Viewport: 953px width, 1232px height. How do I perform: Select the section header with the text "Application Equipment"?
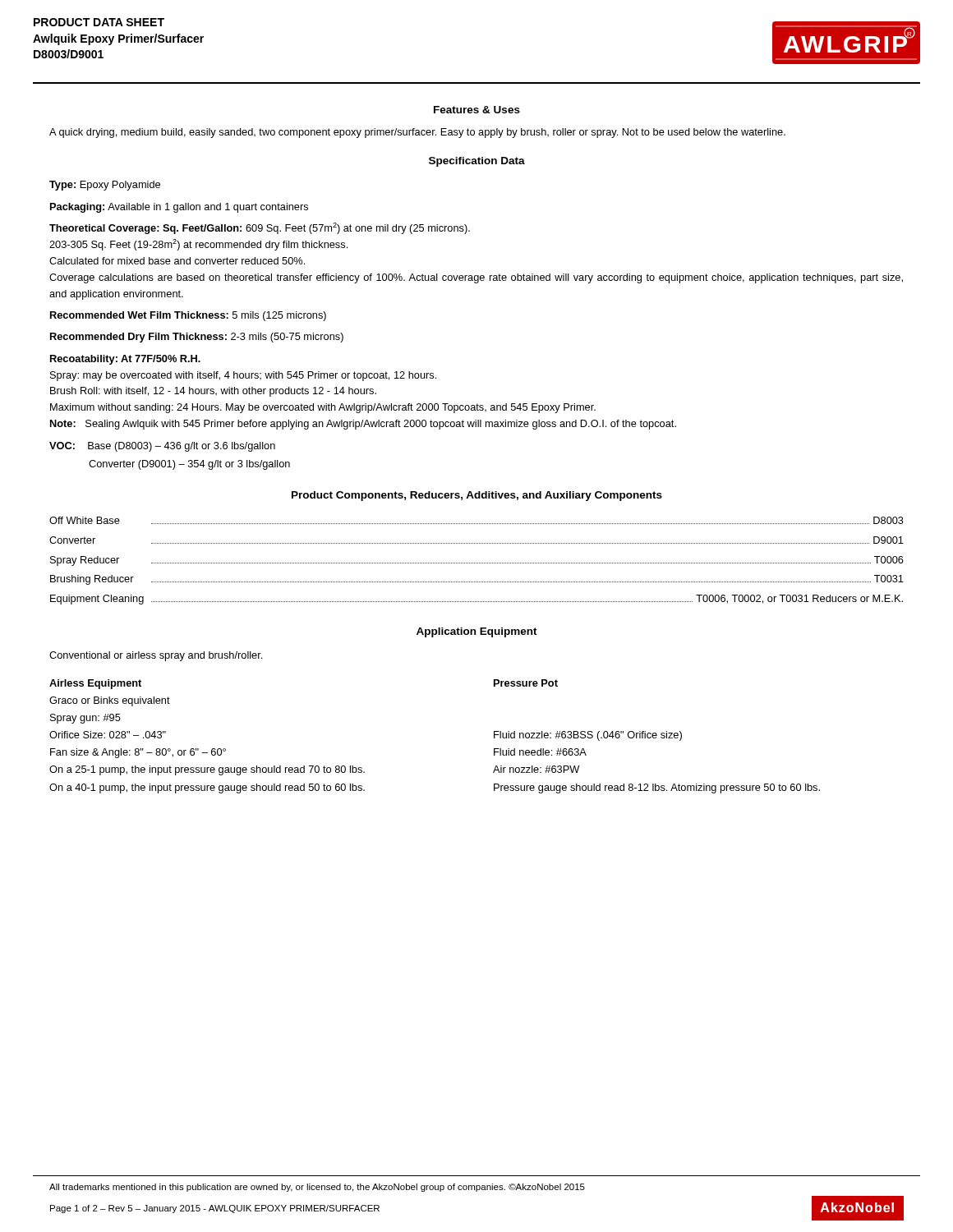click(x=476, y=631)
